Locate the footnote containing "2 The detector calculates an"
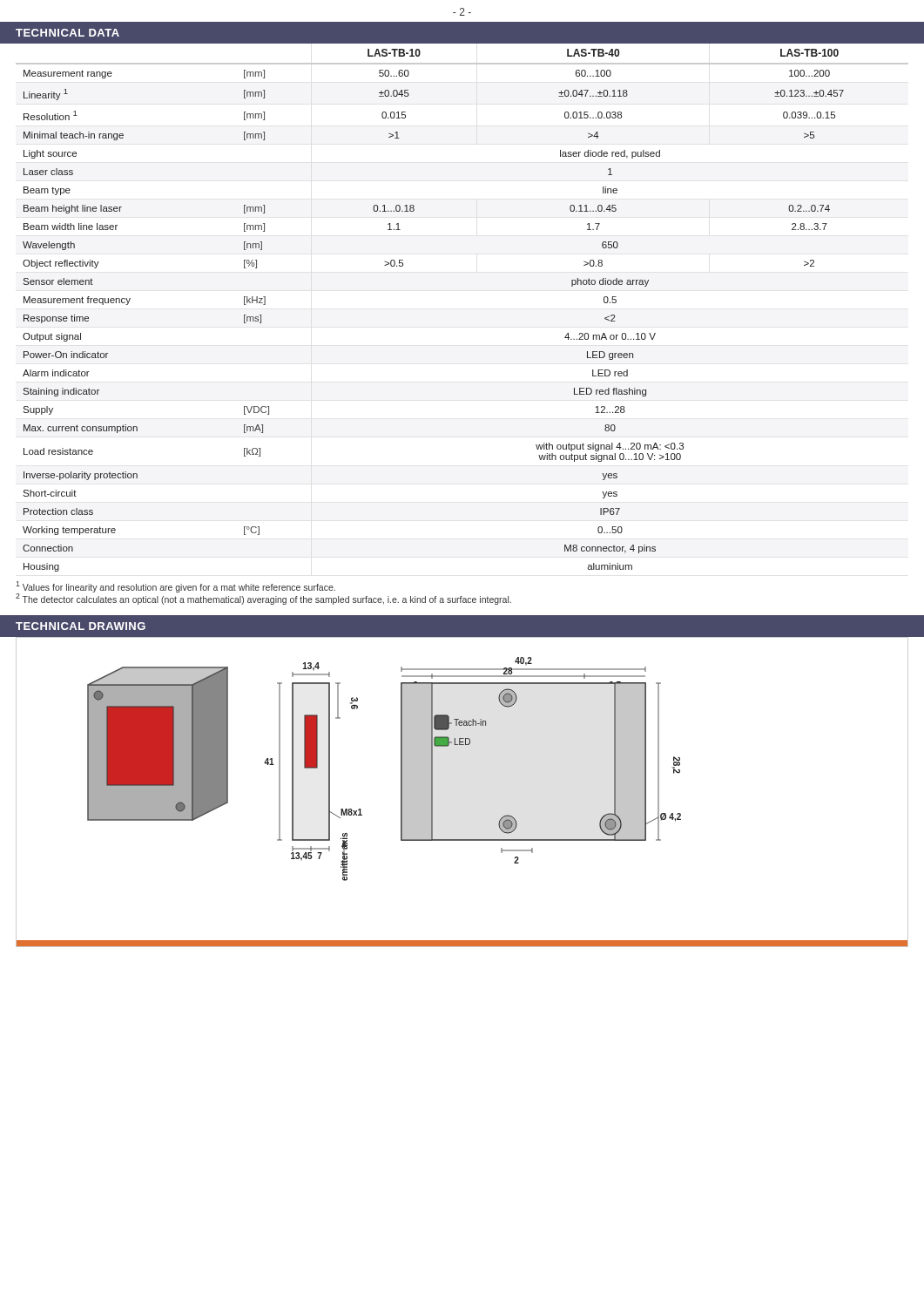Viewport: 924px width, 1307px height. (x=264, y=598)
